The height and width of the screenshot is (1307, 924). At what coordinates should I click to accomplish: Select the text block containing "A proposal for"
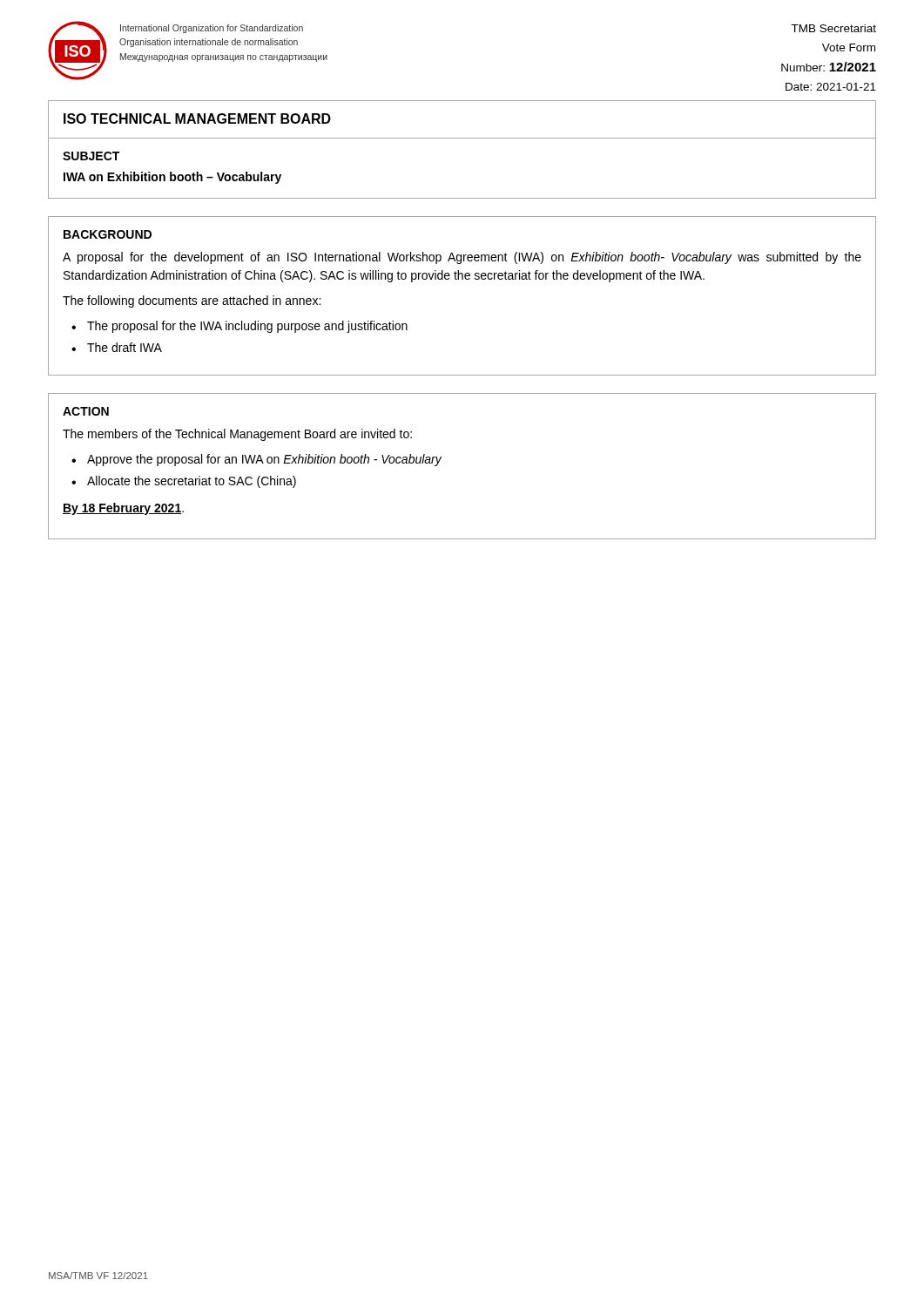[462, 266]
